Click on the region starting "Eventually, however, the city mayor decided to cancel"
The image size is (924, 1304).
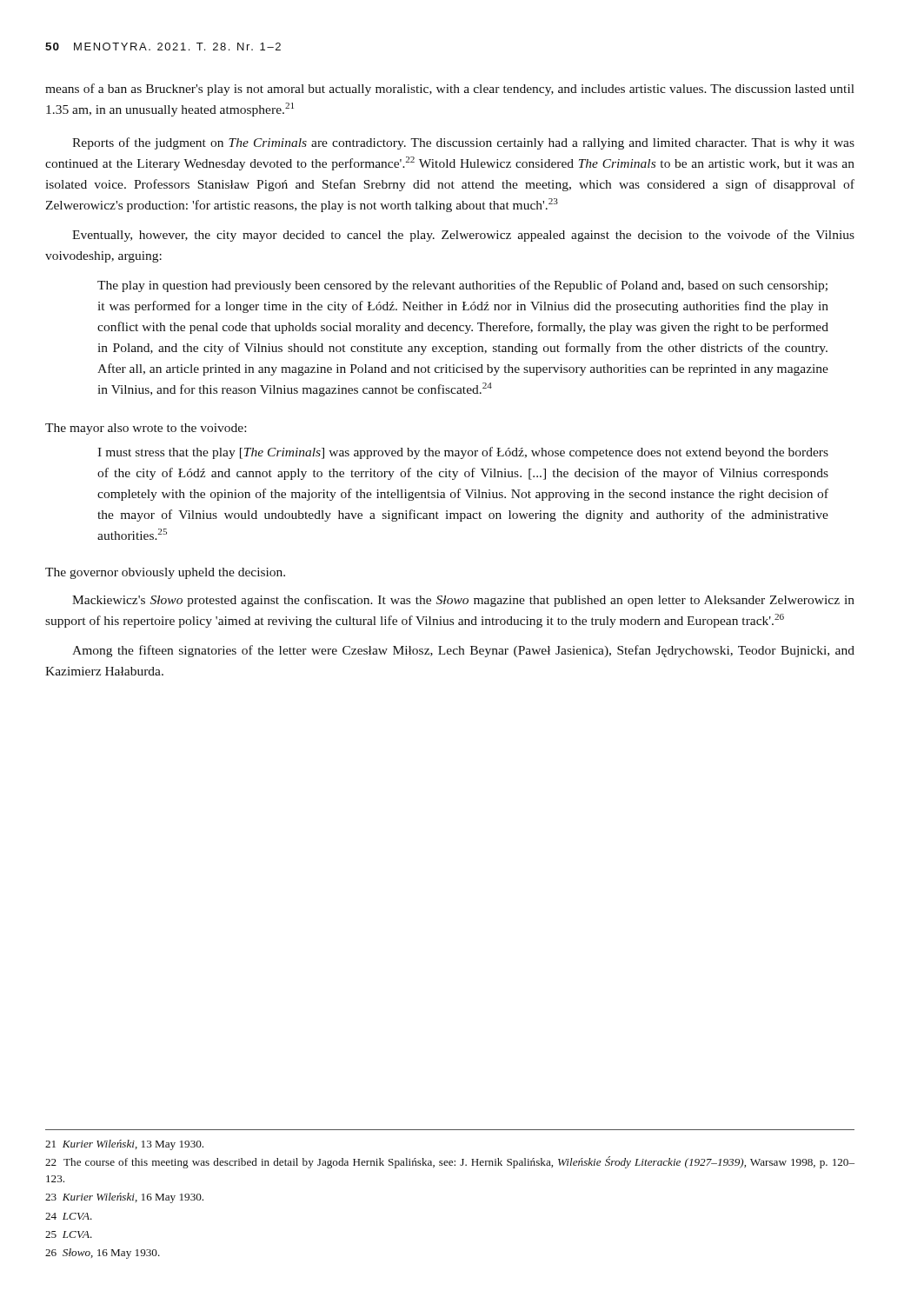(450, 245)
